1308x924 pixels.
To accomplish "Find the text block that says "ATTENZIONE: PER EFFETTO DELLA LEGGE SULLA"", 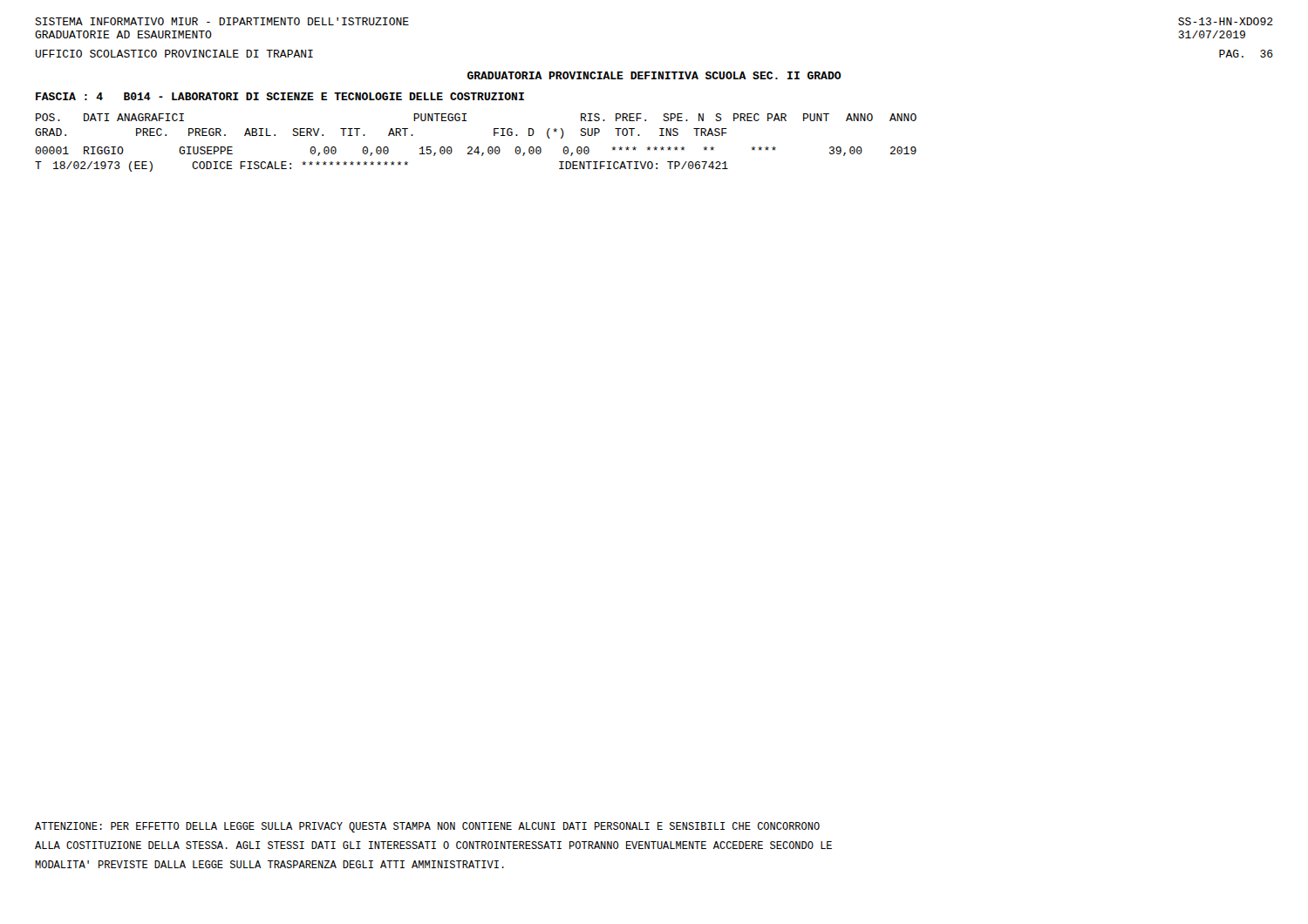I will pos(654,846).
